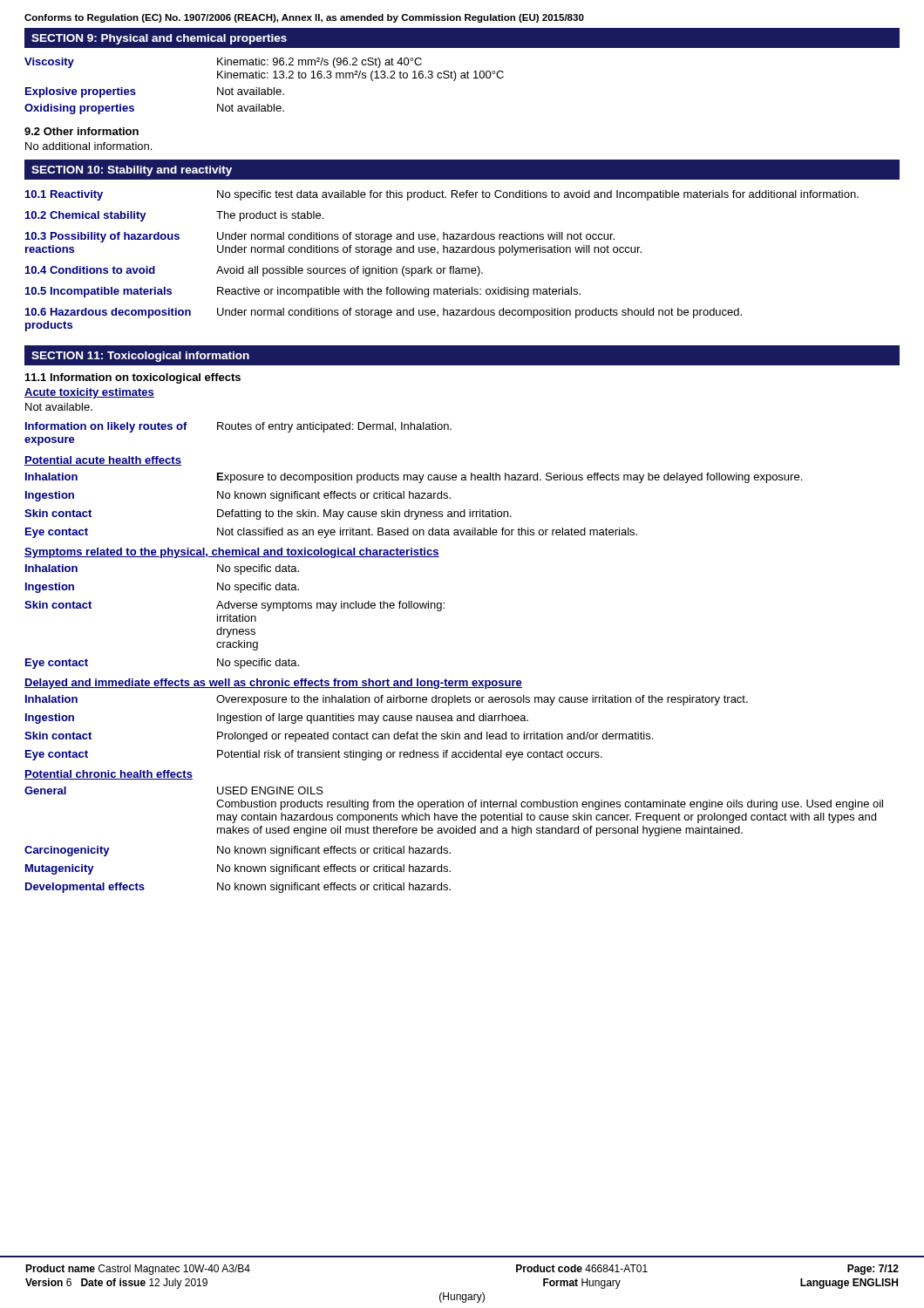924x1308 pixels.
Task: Select the section header that says "SECTION 10: Stability and reactivity"
Action: [132, 170]
